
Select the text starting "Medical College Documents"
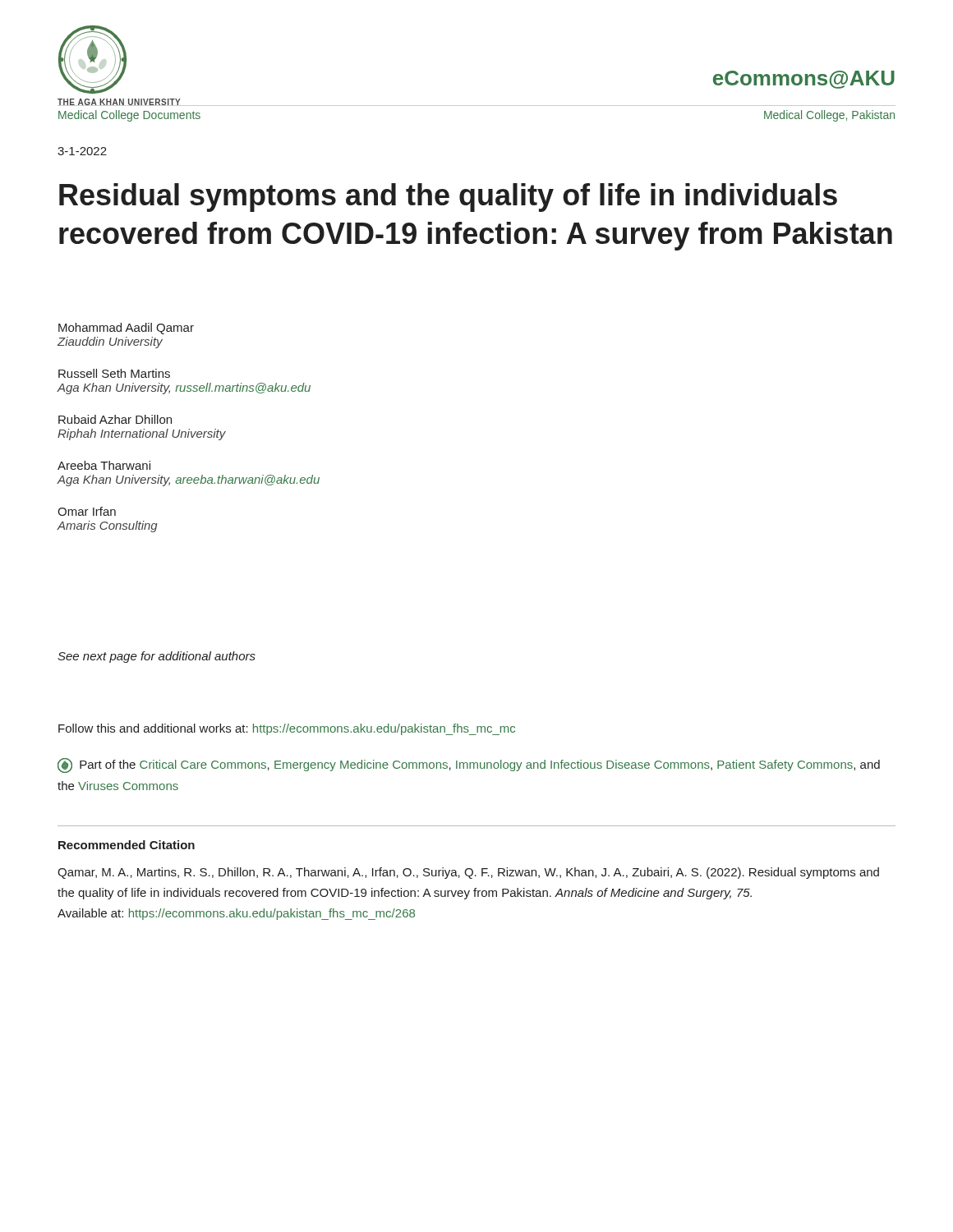[x=129, y=115]
